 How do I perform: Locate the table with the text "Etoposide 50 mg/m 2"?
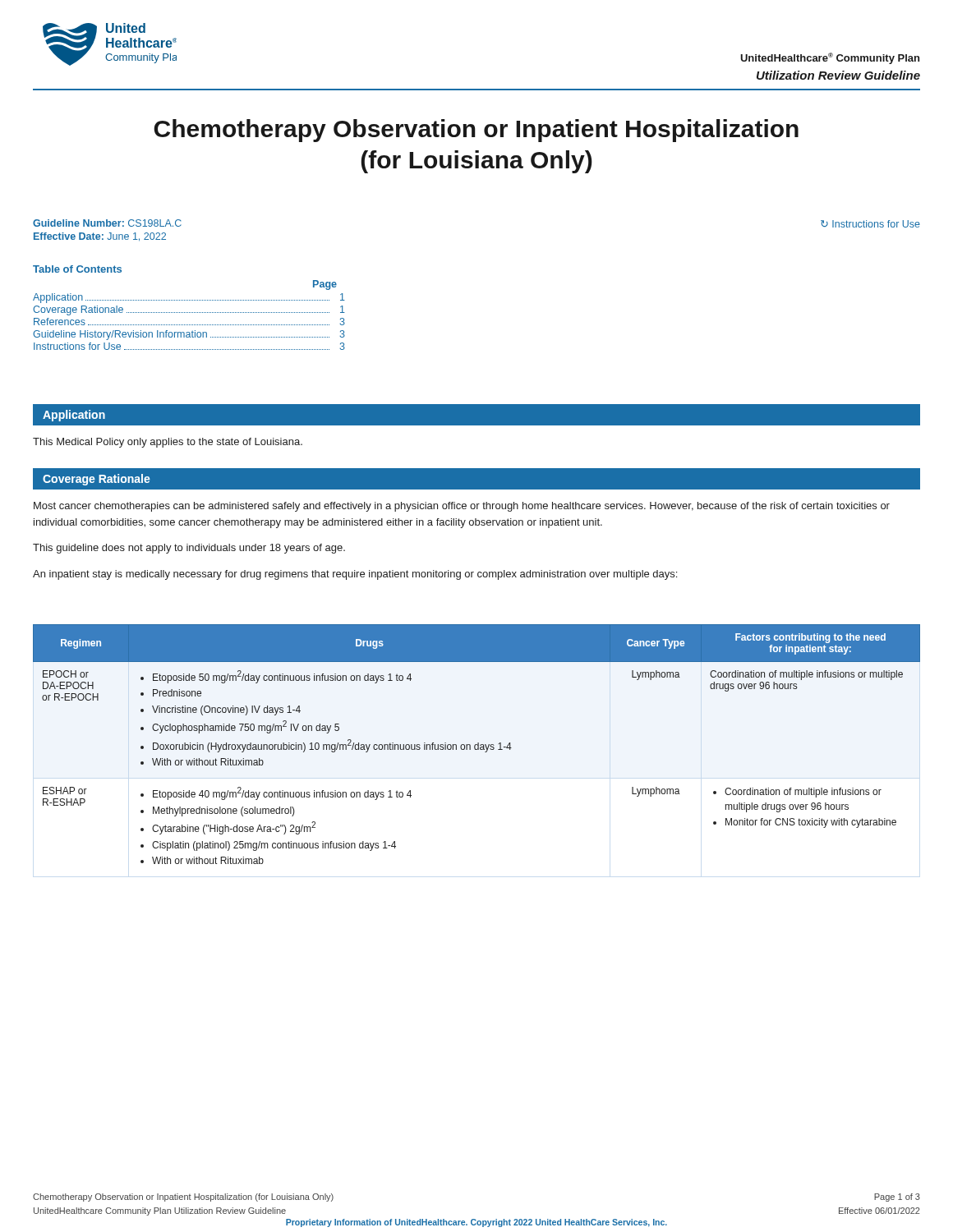pyautogui.click(x=476, y=751)
